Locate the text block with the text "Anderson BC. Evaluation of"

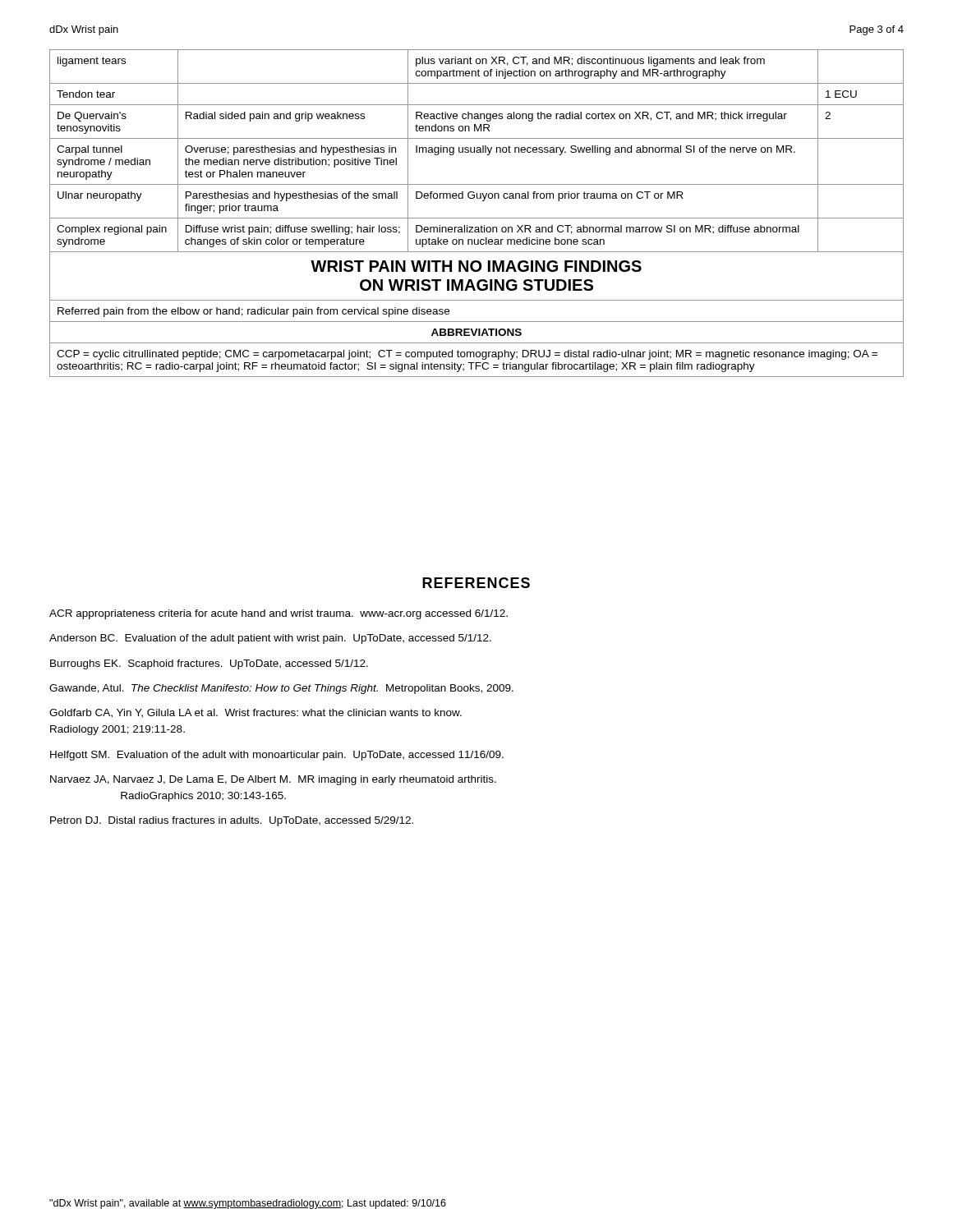tap(271, 638)
